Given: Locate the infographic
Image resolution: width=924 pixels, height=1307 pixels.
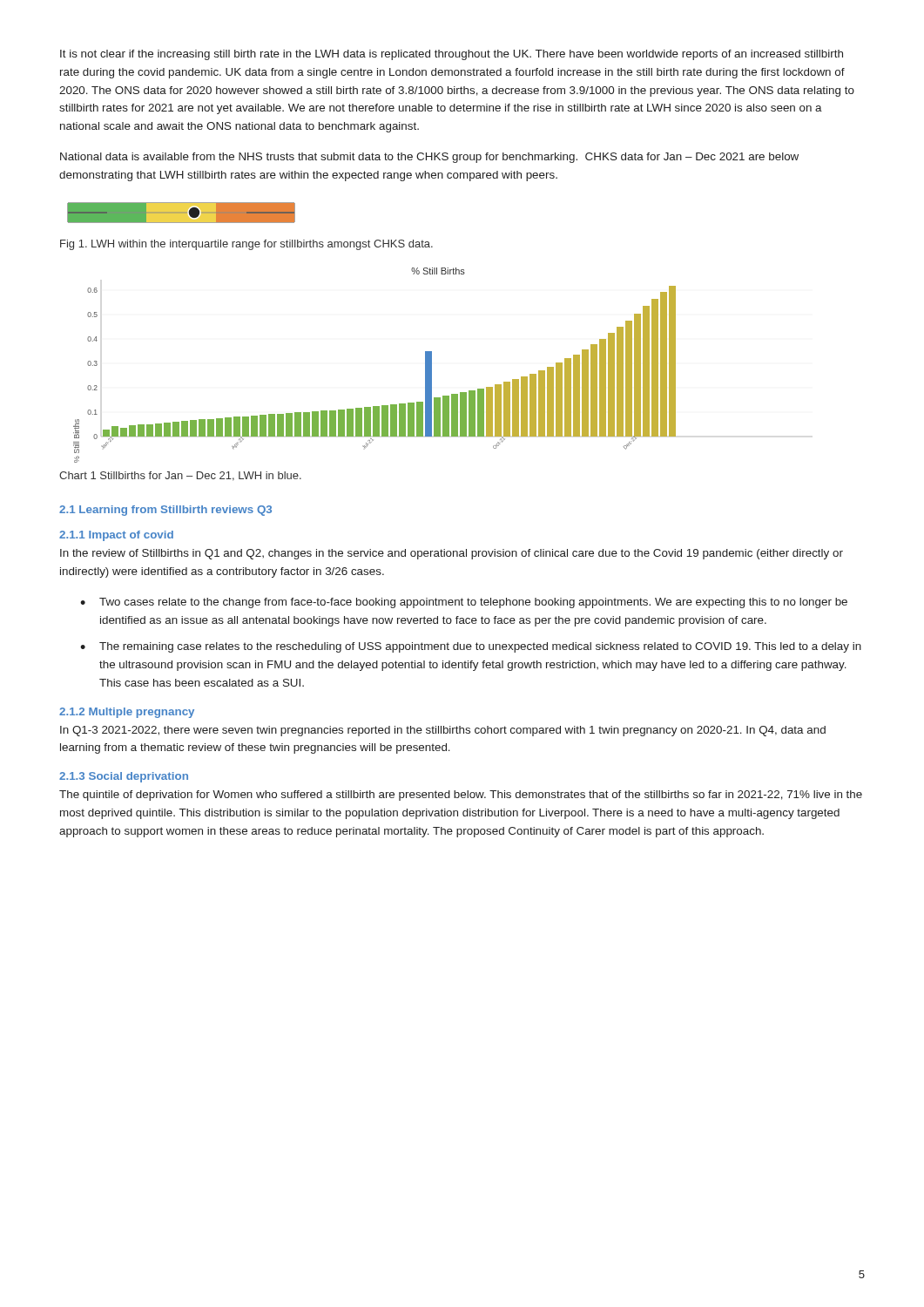Looking at the screenshot, I should [462, 214].
